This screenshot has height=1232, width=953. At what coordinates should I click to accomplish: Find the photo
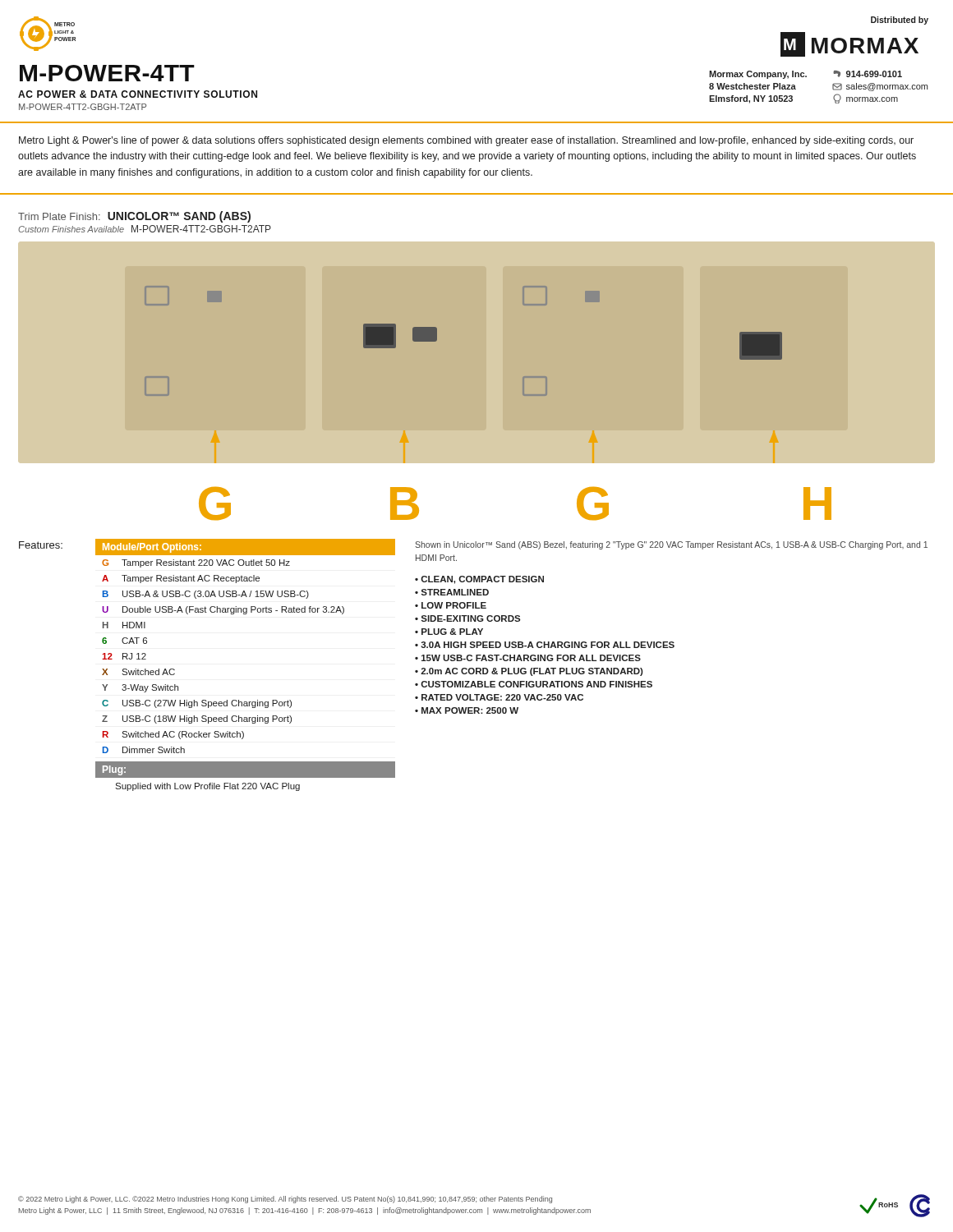476,352
